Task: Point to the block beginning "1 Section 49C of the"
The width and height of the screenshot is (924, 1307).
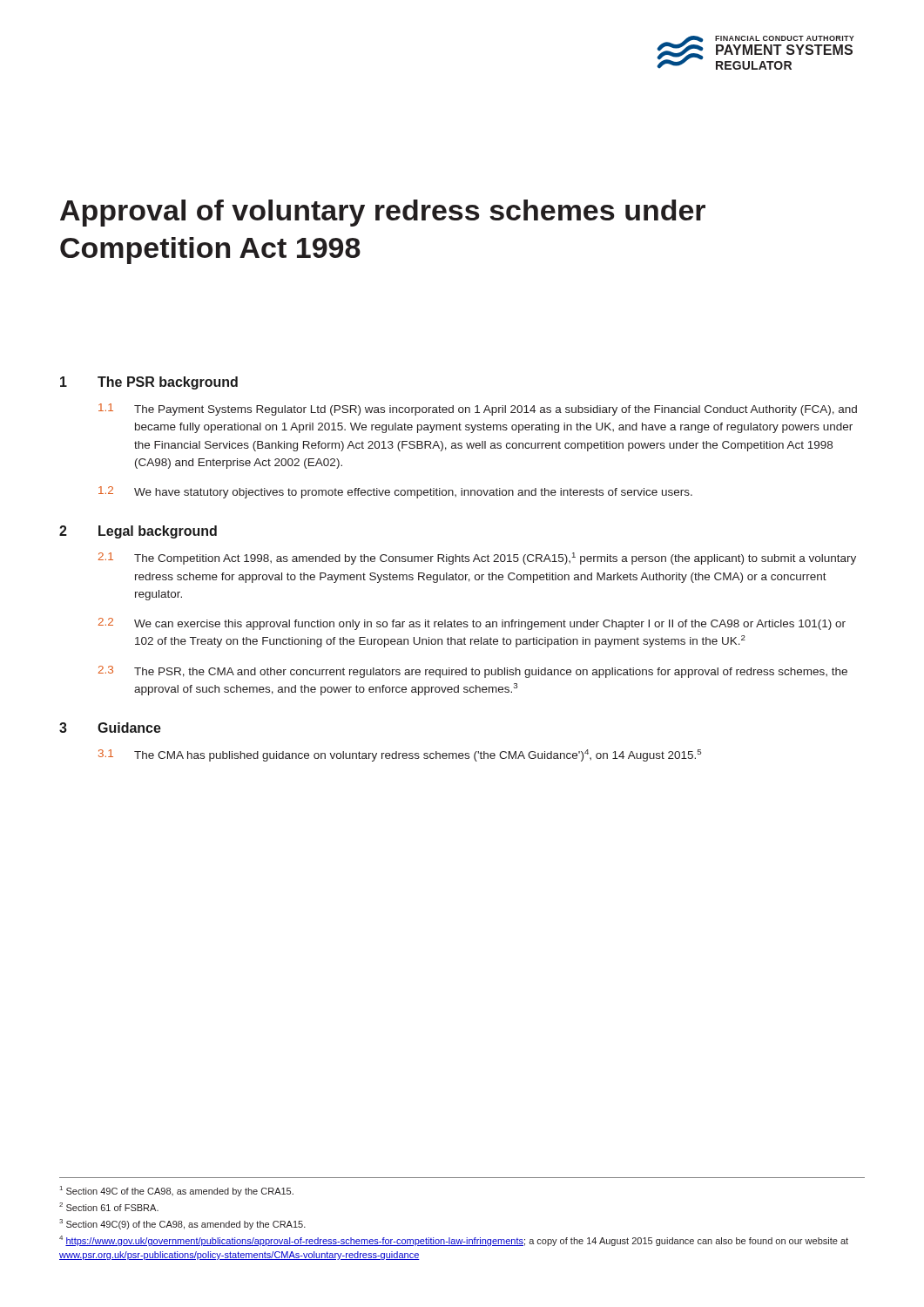Action: (177, 1191)
